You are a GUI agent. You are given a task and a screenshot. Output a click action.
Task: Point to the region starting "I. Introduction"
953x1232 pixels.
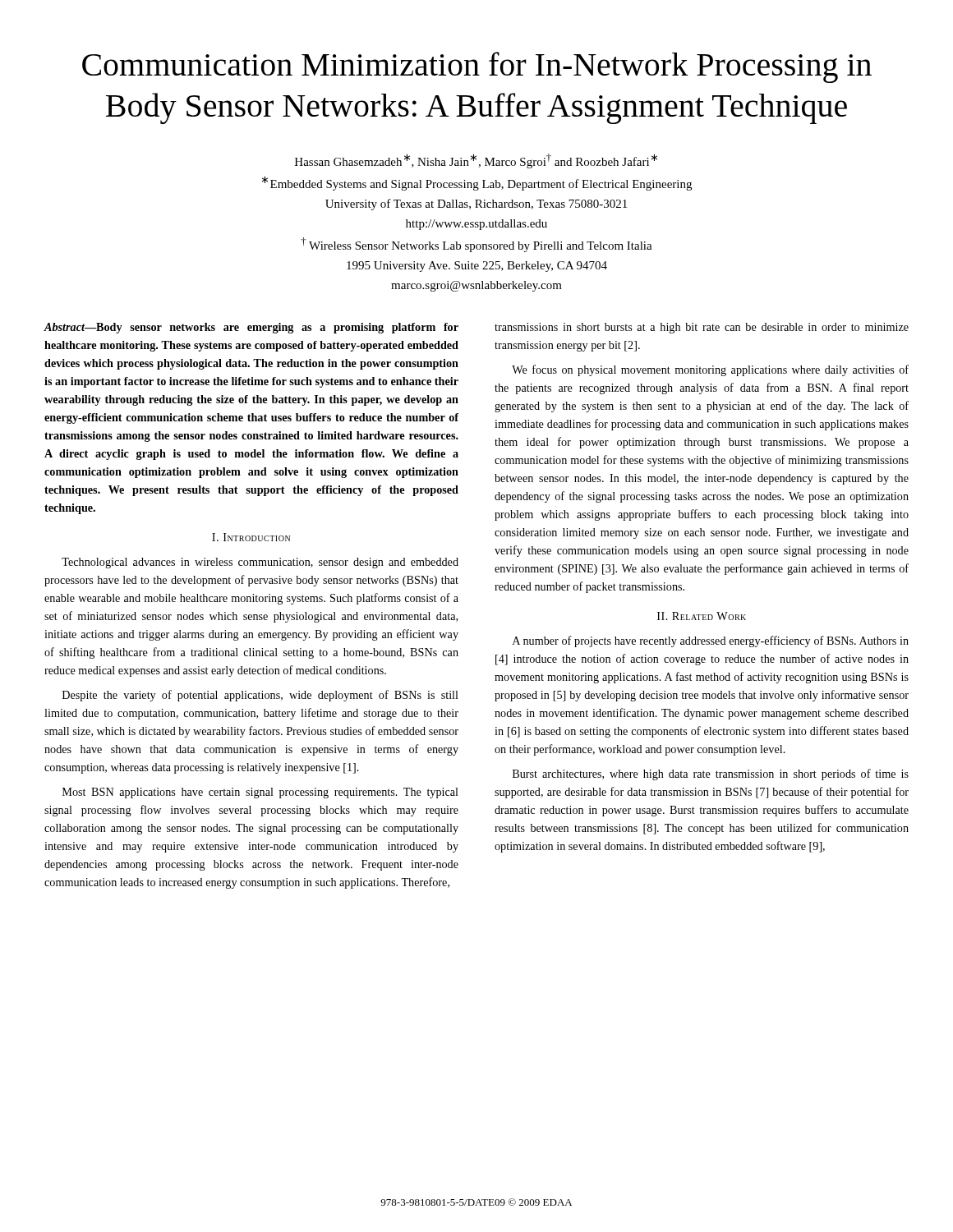click(251, 537)
